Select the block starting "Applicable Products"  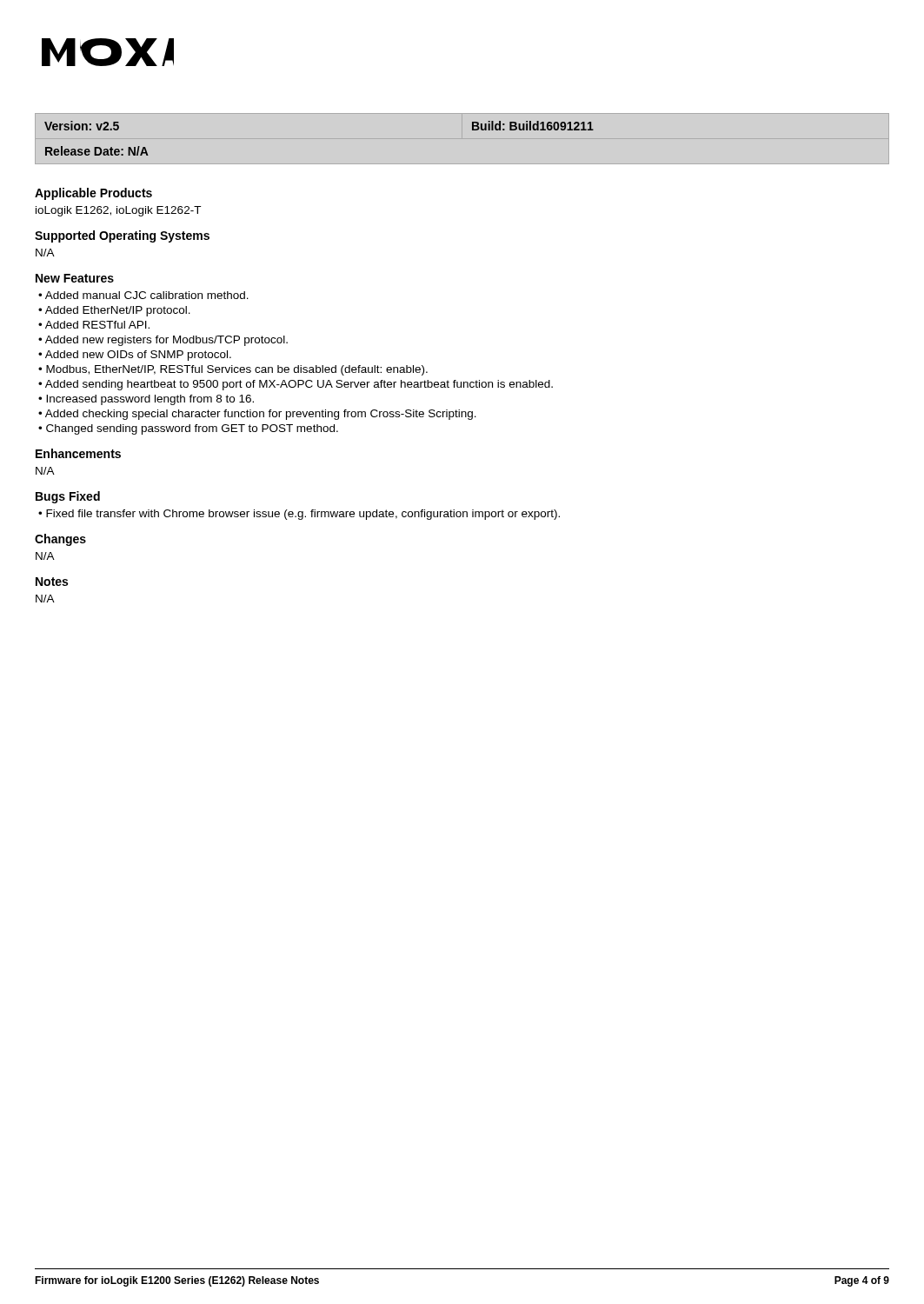pos(94,193)
